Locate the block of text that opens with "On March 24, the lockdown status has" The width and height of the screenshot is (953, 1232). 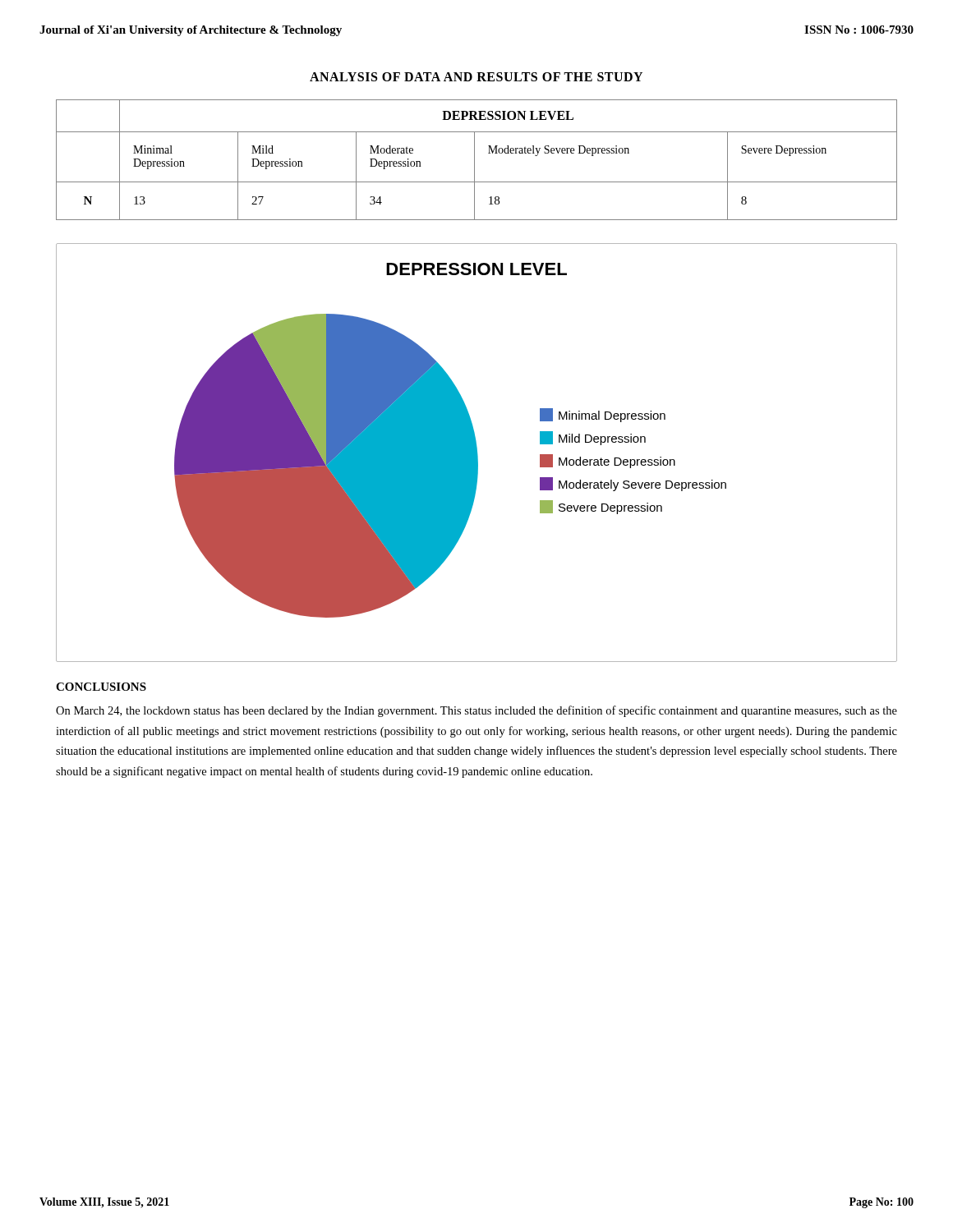tap(476, 741)
